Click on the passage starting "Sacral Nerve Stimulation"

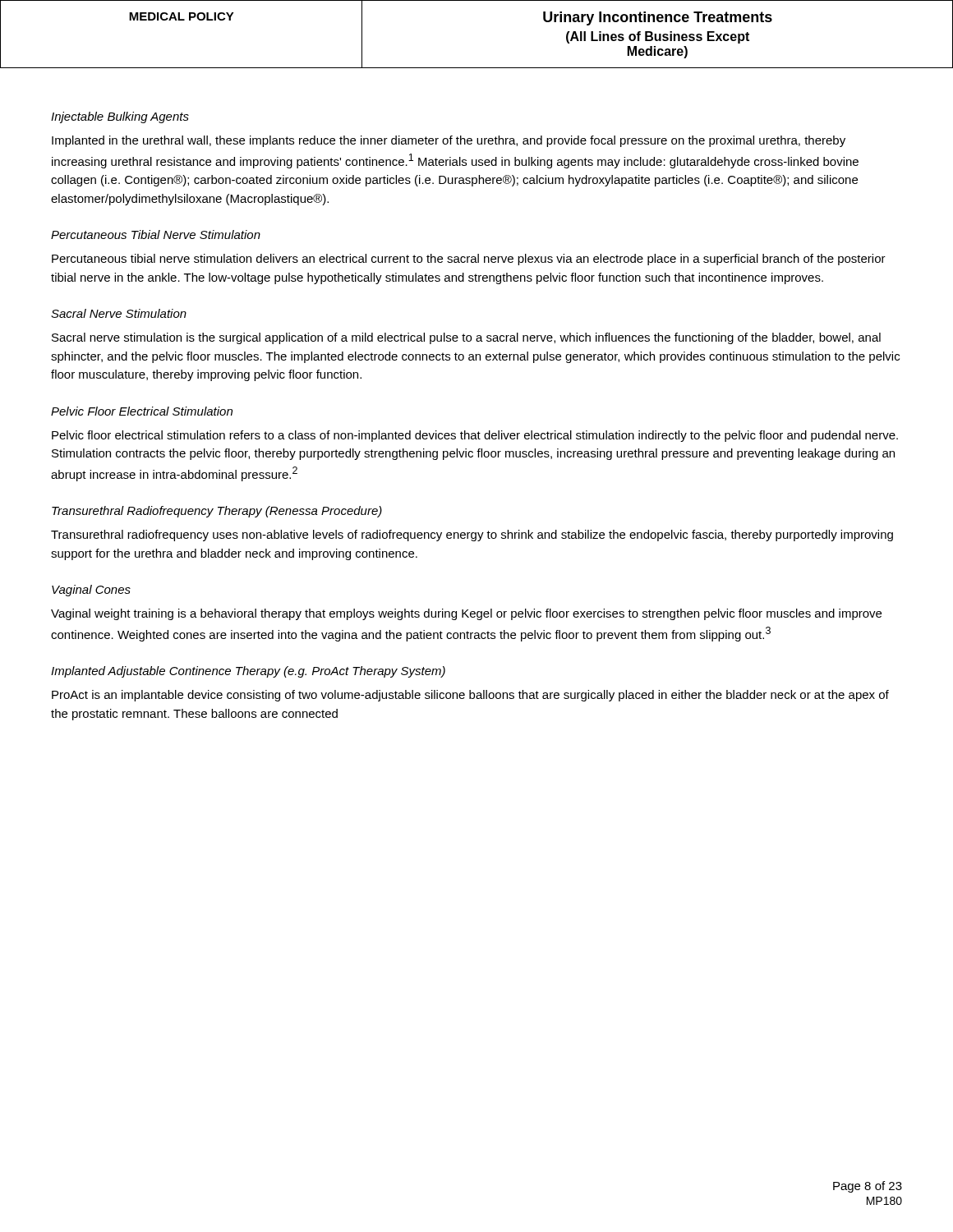(x=119, y=313)
